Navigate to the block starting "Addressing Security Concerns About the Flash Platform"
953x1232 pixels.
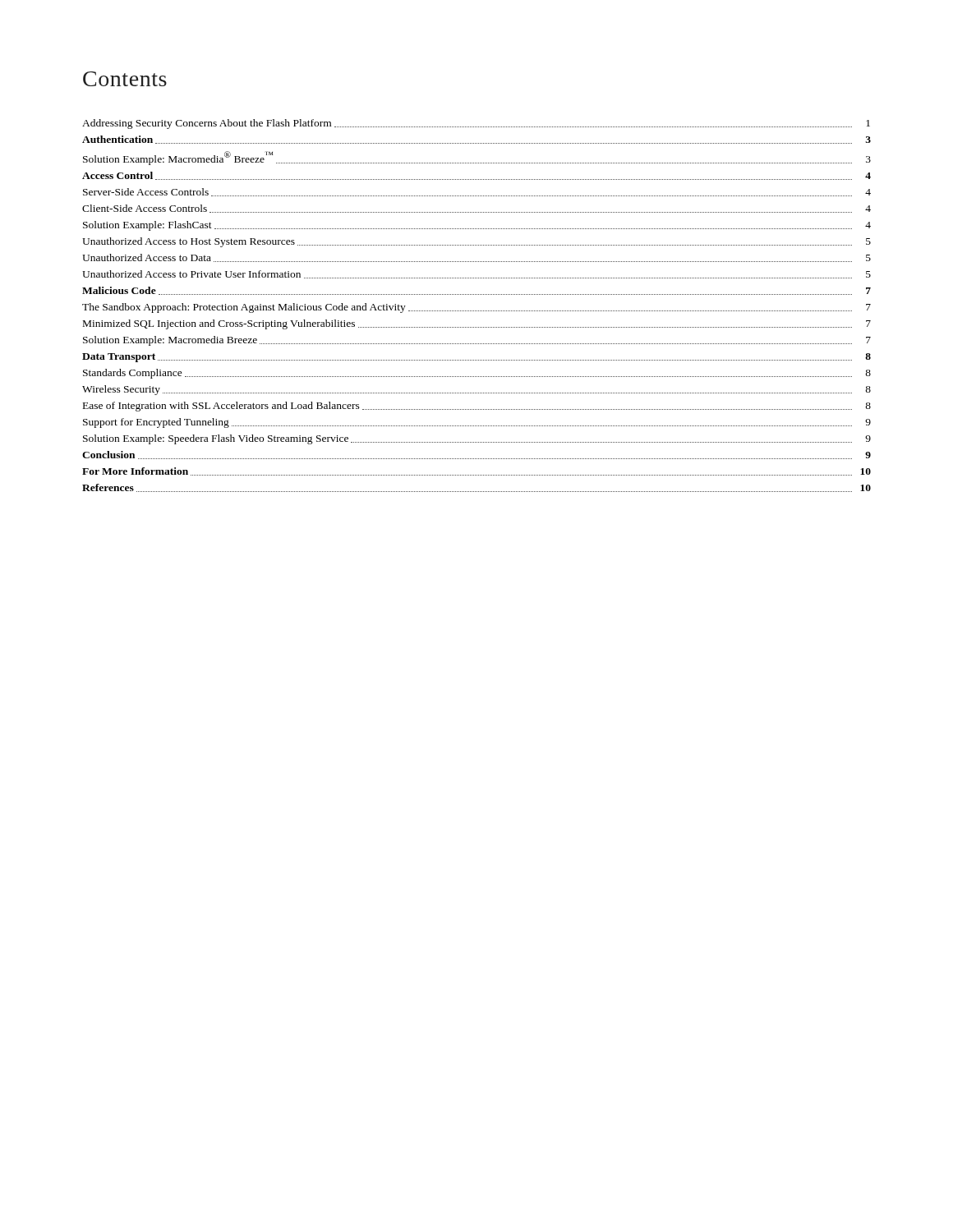476,123
